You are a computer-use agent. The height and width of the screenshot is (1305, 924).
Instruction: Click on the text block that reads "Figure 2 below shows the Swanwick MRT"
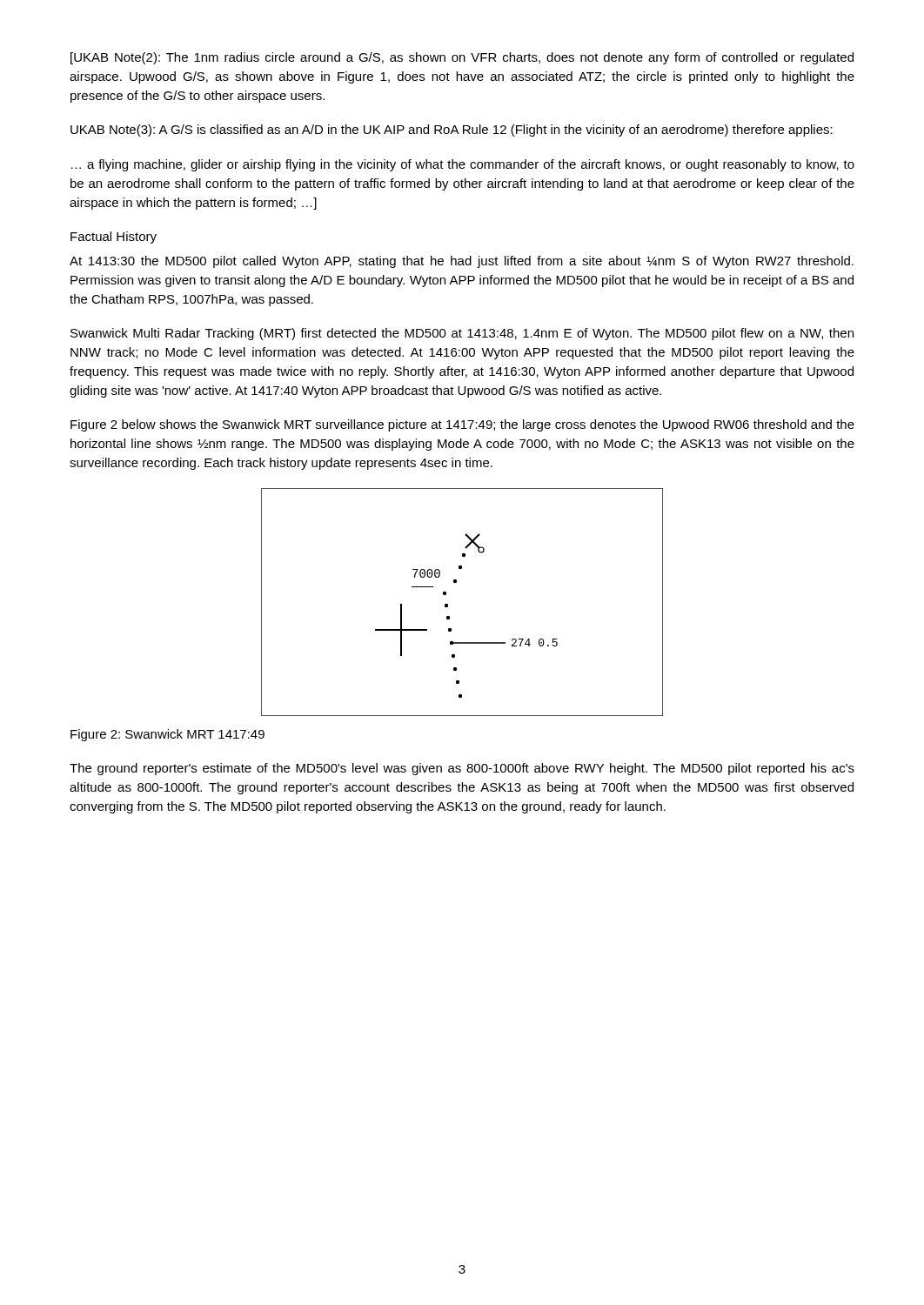click(x=462, y=444)
